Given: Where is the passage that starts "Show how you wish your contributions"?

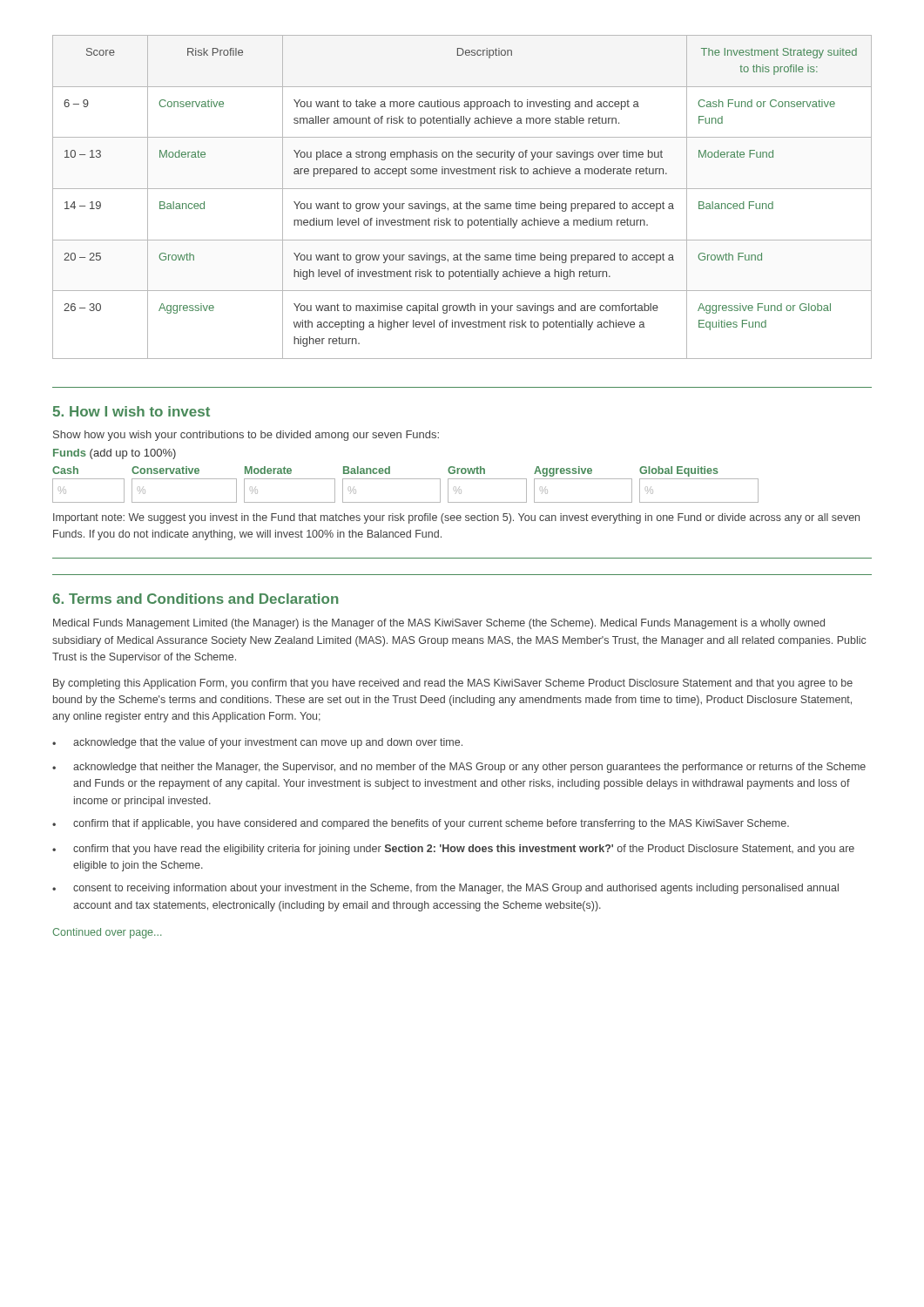Looking at the screenshot, I should (x=246, y=434).
